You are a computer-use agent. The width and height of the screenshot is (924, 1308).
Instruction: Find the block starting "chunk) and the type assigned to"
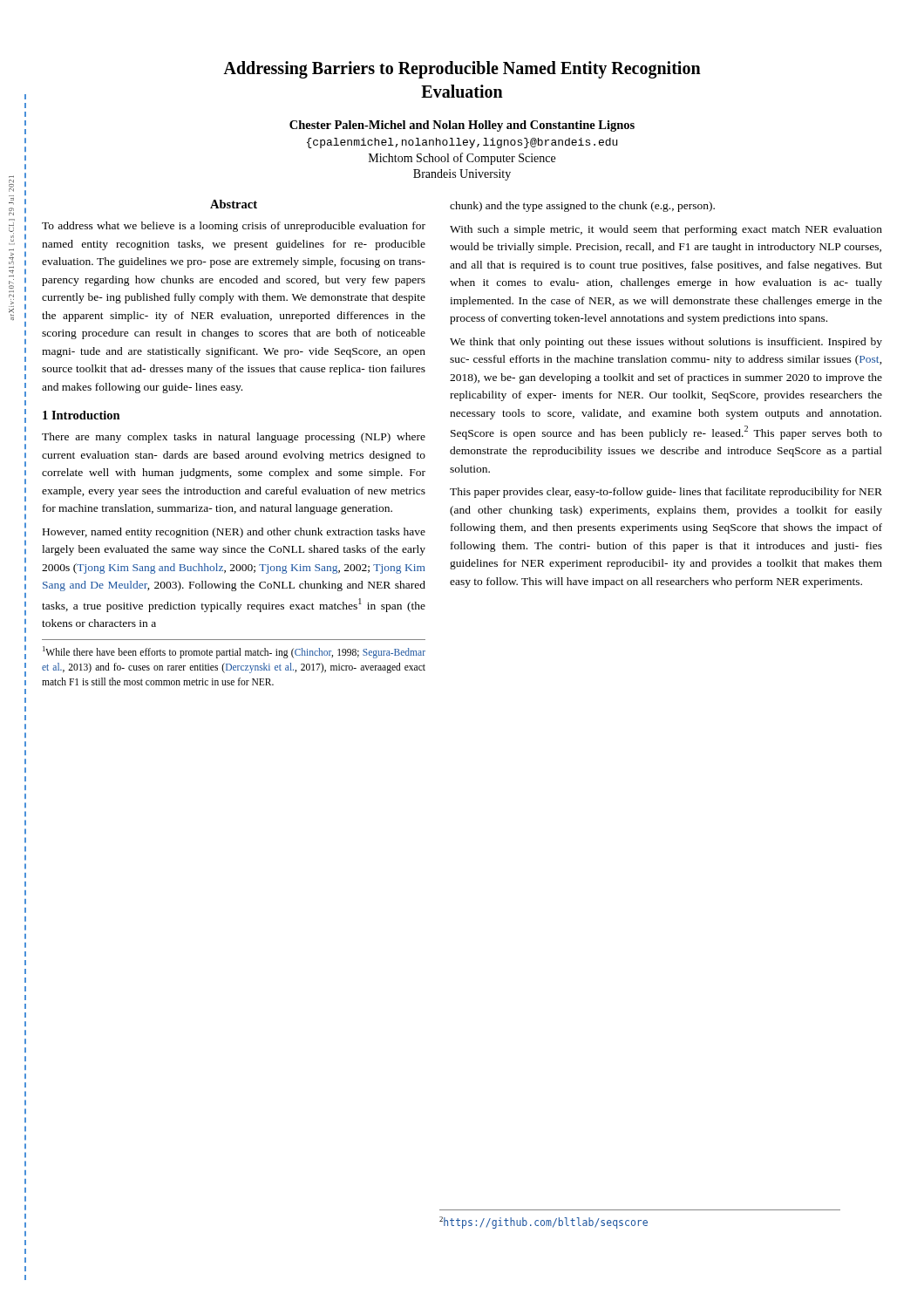click(583, 205)
